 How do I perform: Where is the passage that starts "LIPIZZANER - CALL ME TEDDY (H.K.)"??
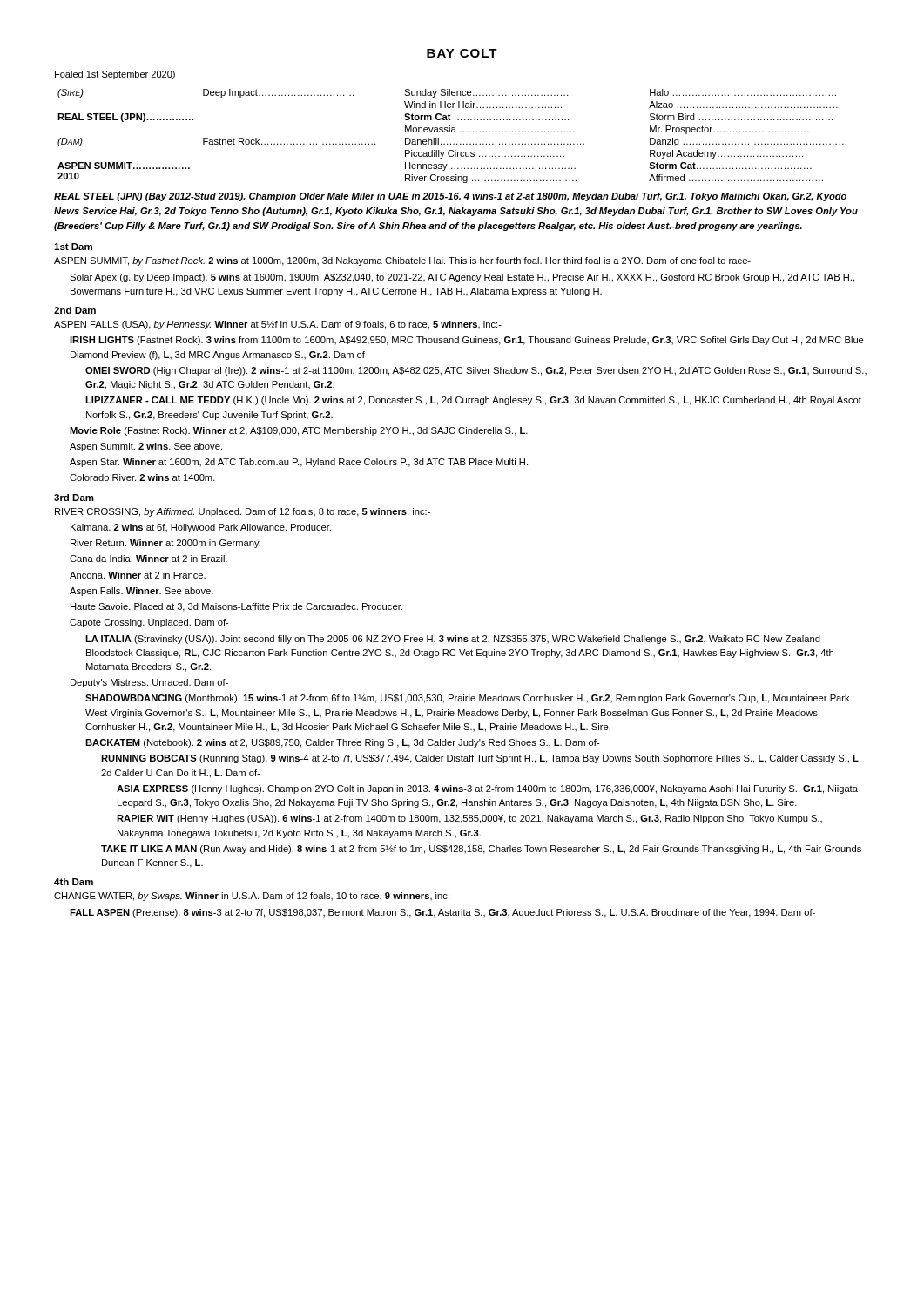(473, 407)
